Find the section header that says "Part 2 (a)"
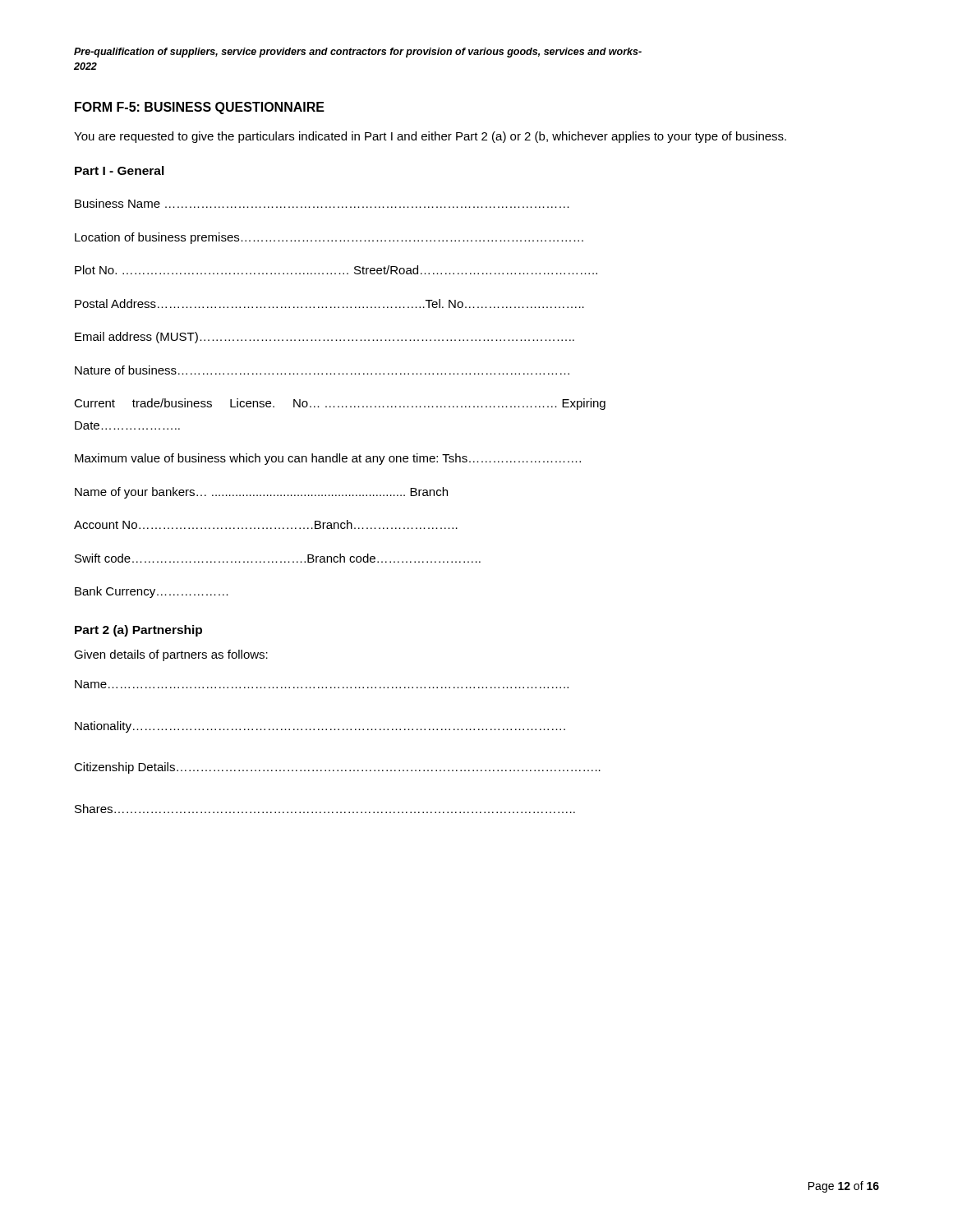The image size is (953, 1232). point(138,629)
